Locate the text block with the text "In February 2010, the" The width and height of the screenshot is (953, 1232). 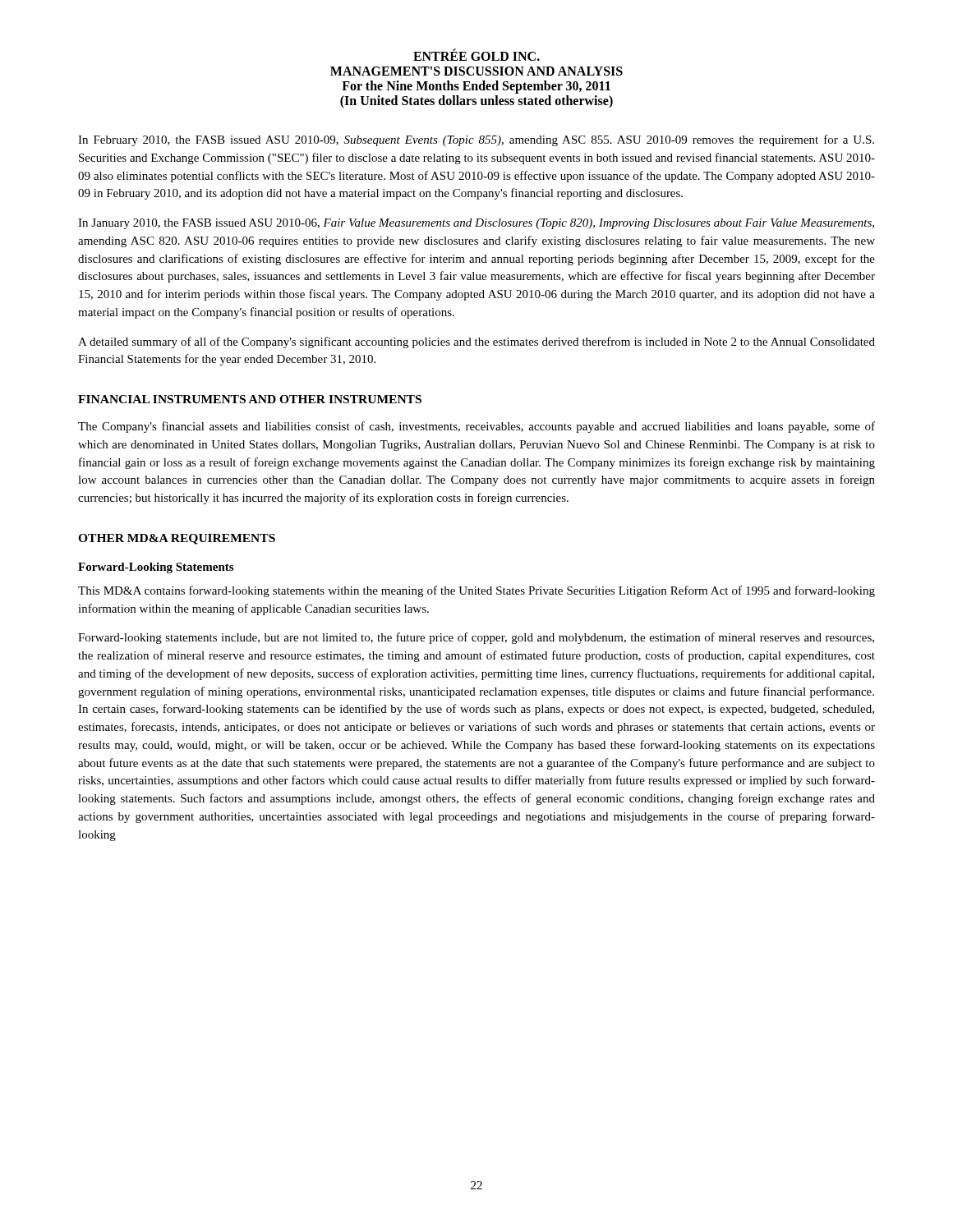click(x=476, y=166)
